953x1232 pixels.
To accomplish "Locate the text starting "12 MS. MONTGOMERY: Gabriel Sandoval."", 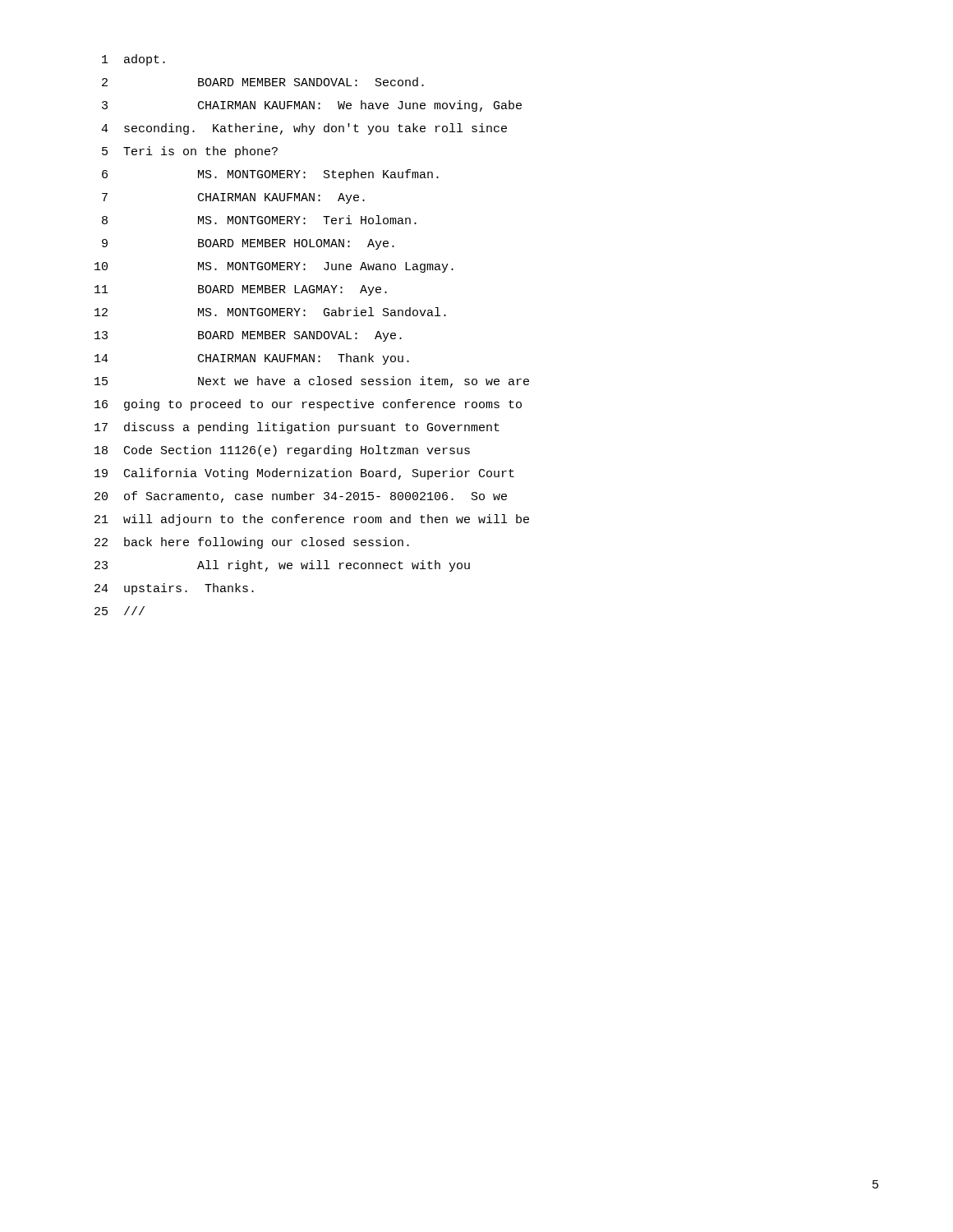I will click(x=270, y=312).
